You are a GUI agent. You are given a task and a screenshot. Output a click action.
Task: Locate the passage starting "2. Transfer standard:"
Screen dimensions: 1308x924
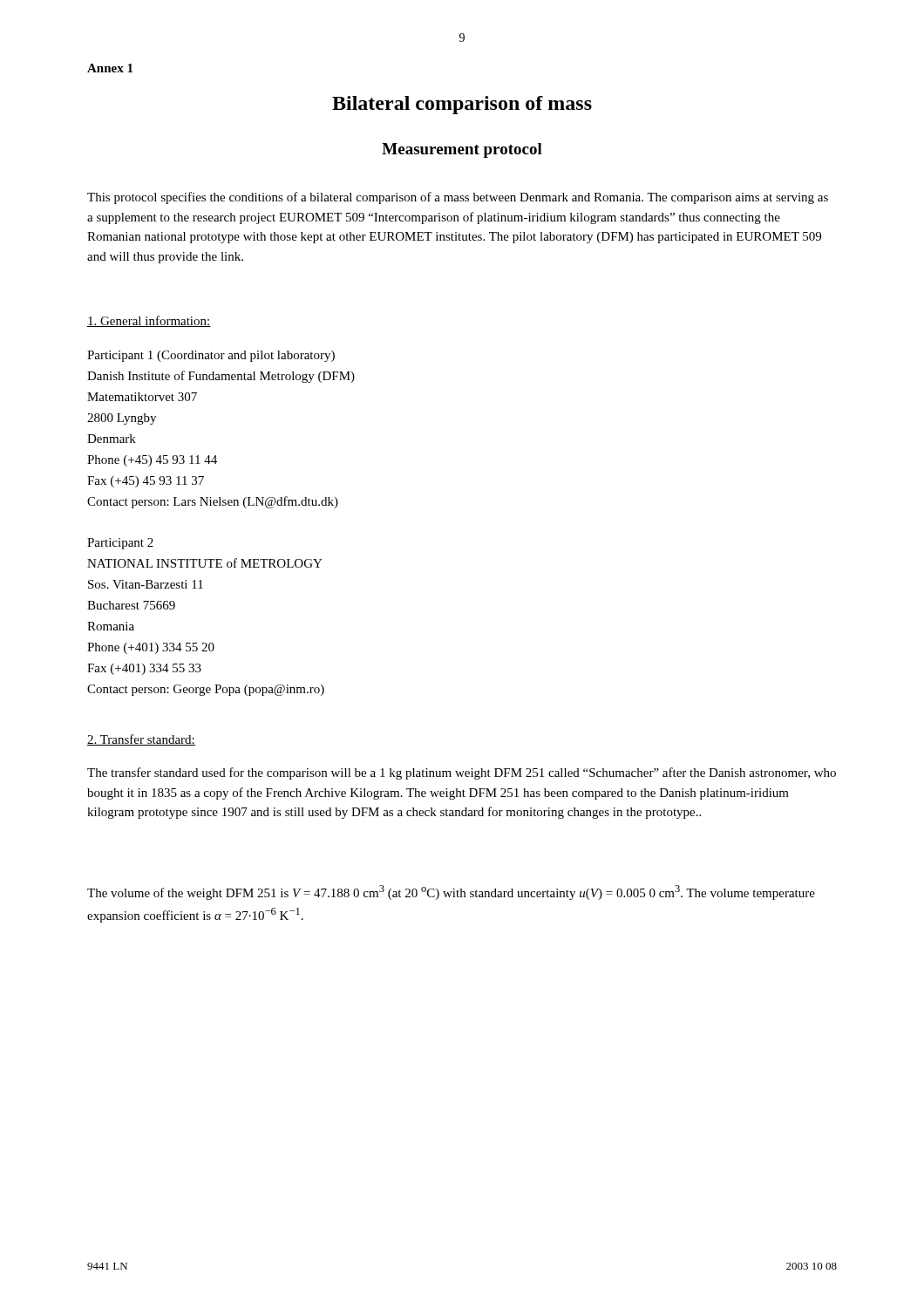141,739
